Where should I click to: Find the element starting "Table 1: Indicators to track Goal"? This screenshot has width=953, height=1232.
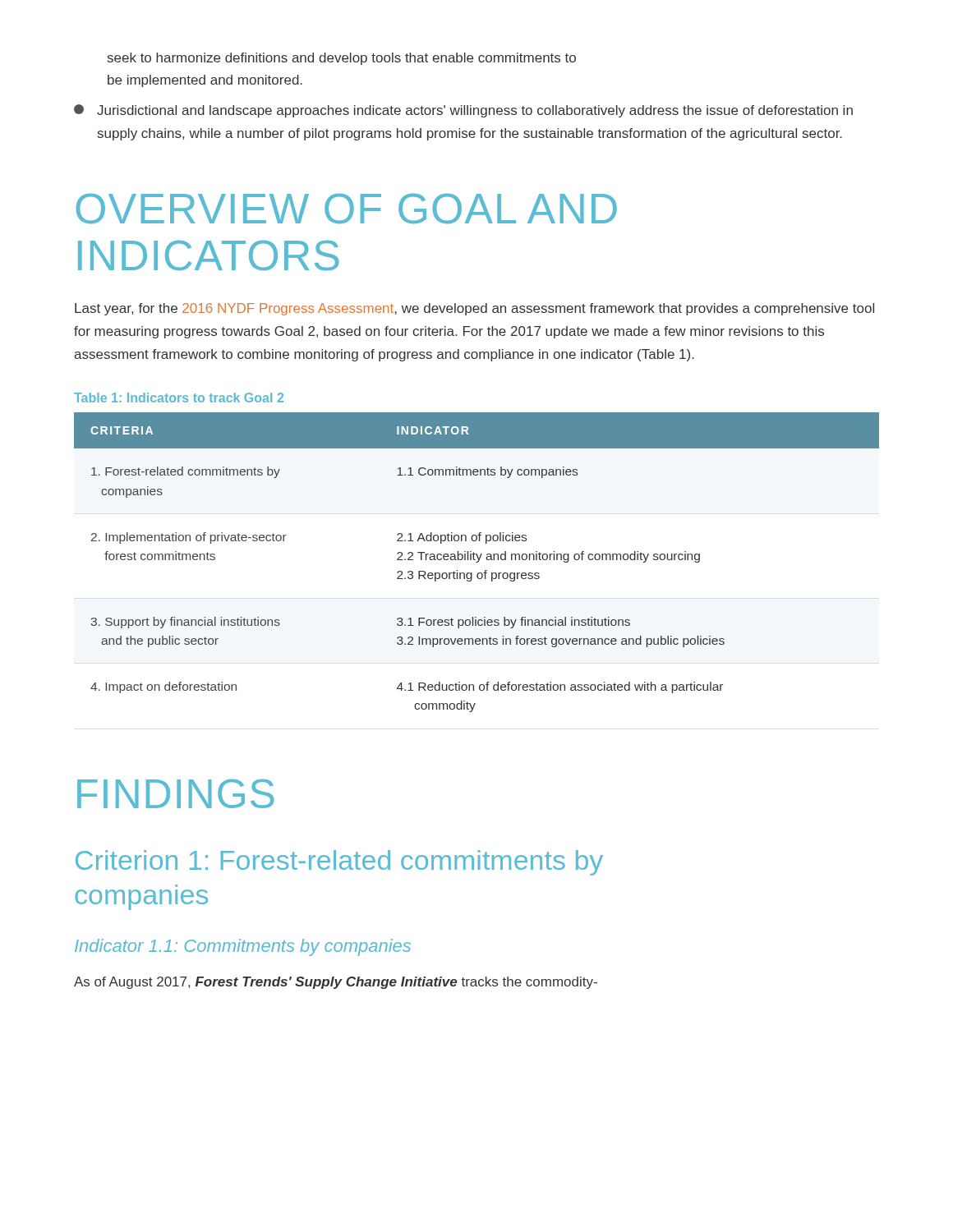(179, 398)
